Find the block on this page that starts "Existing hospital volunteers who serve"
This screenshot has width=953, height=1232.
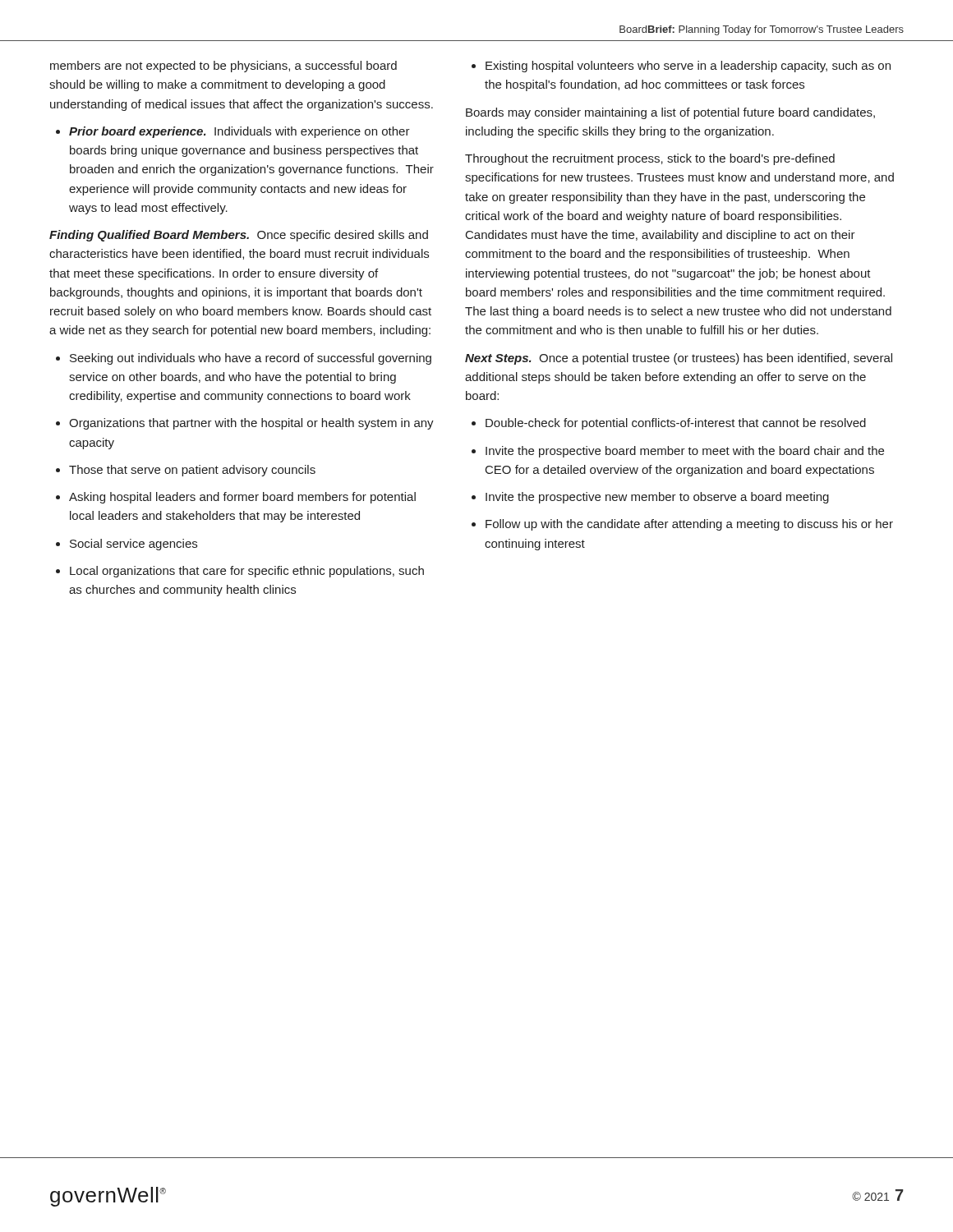(x=688, y=75)
